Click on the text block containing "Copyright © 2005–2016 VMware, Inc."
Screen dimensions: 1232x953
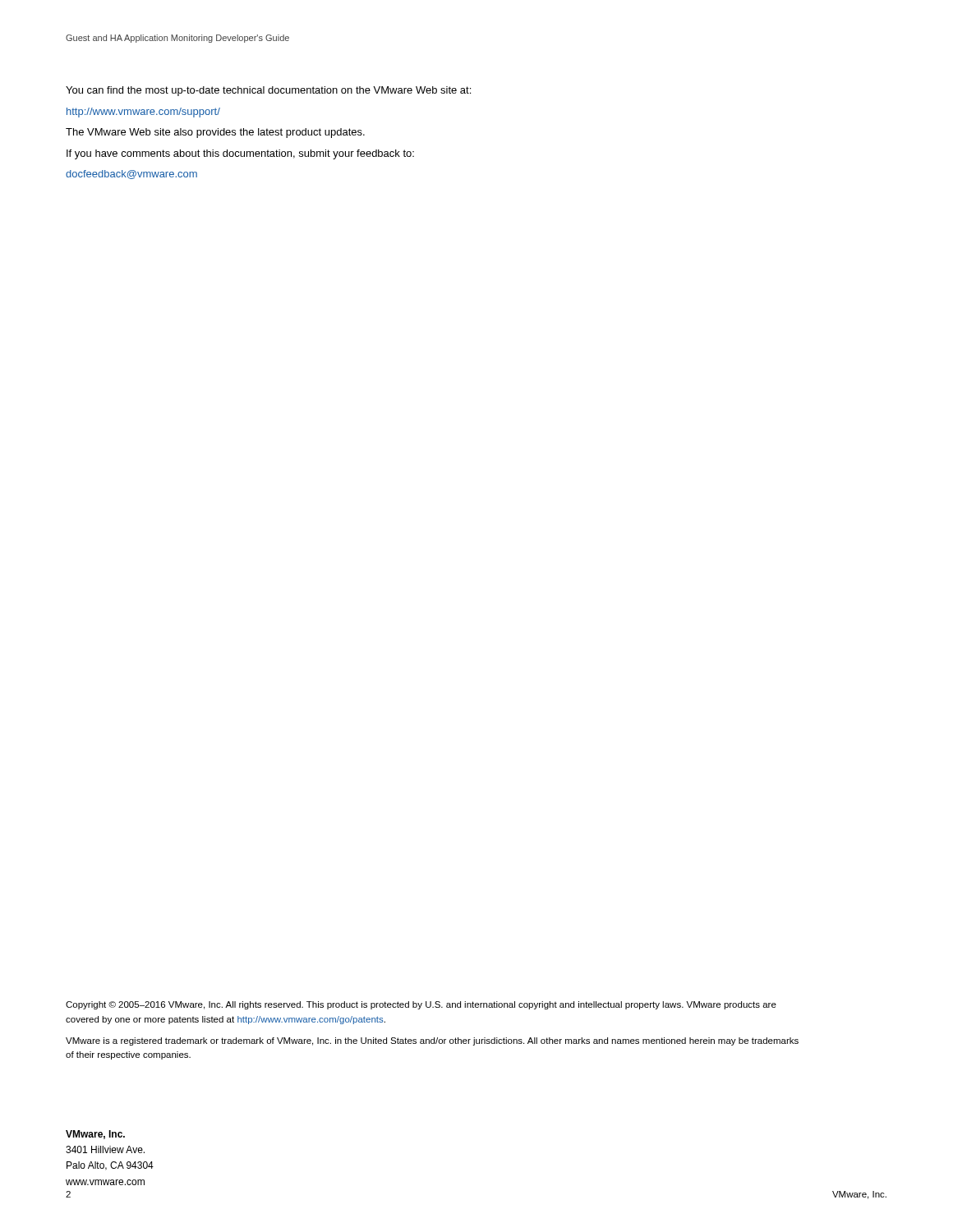435,1030
